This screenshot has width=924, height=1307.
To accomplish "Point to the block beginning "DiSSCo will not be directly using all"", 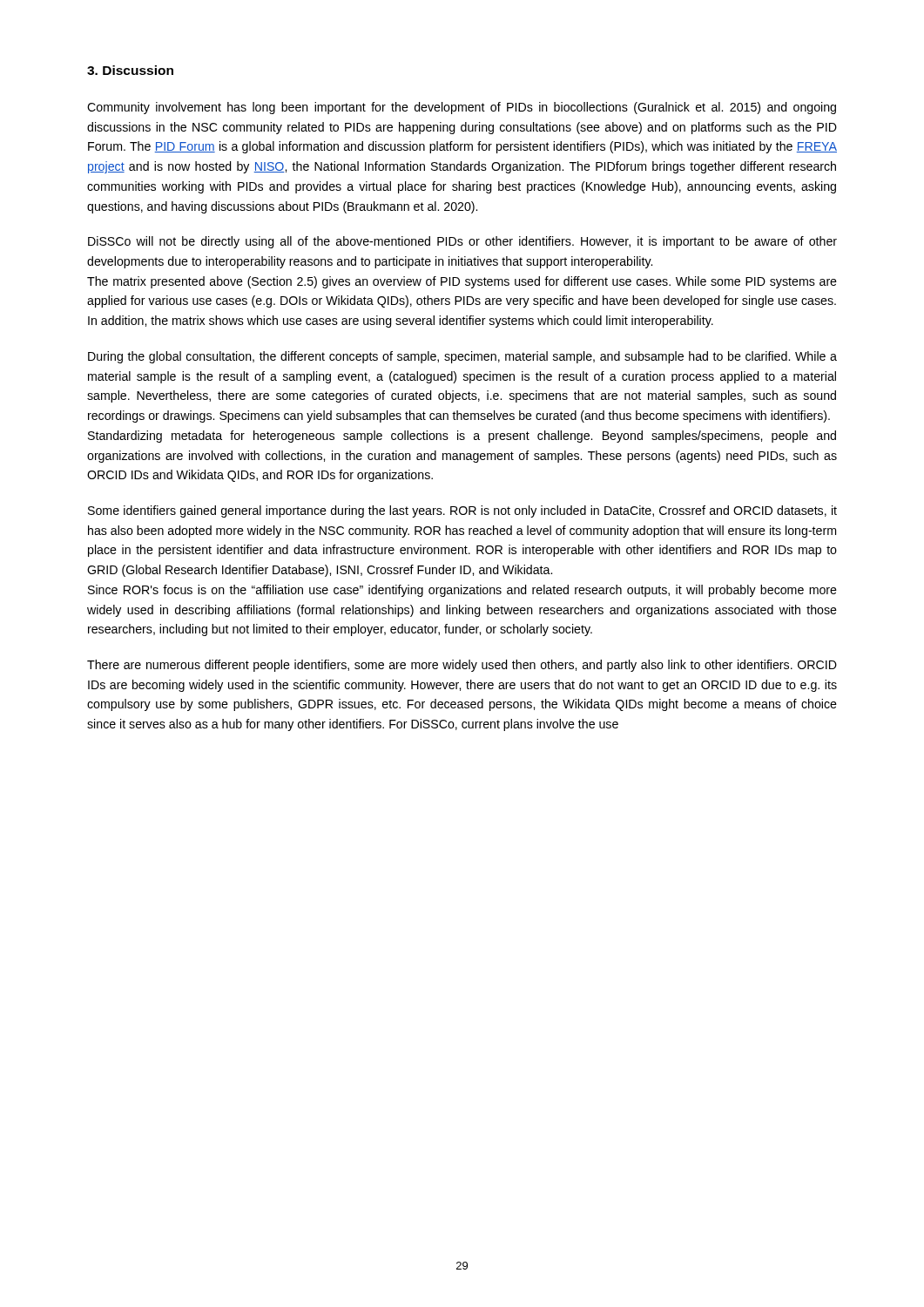I will [x=462, y=281].
